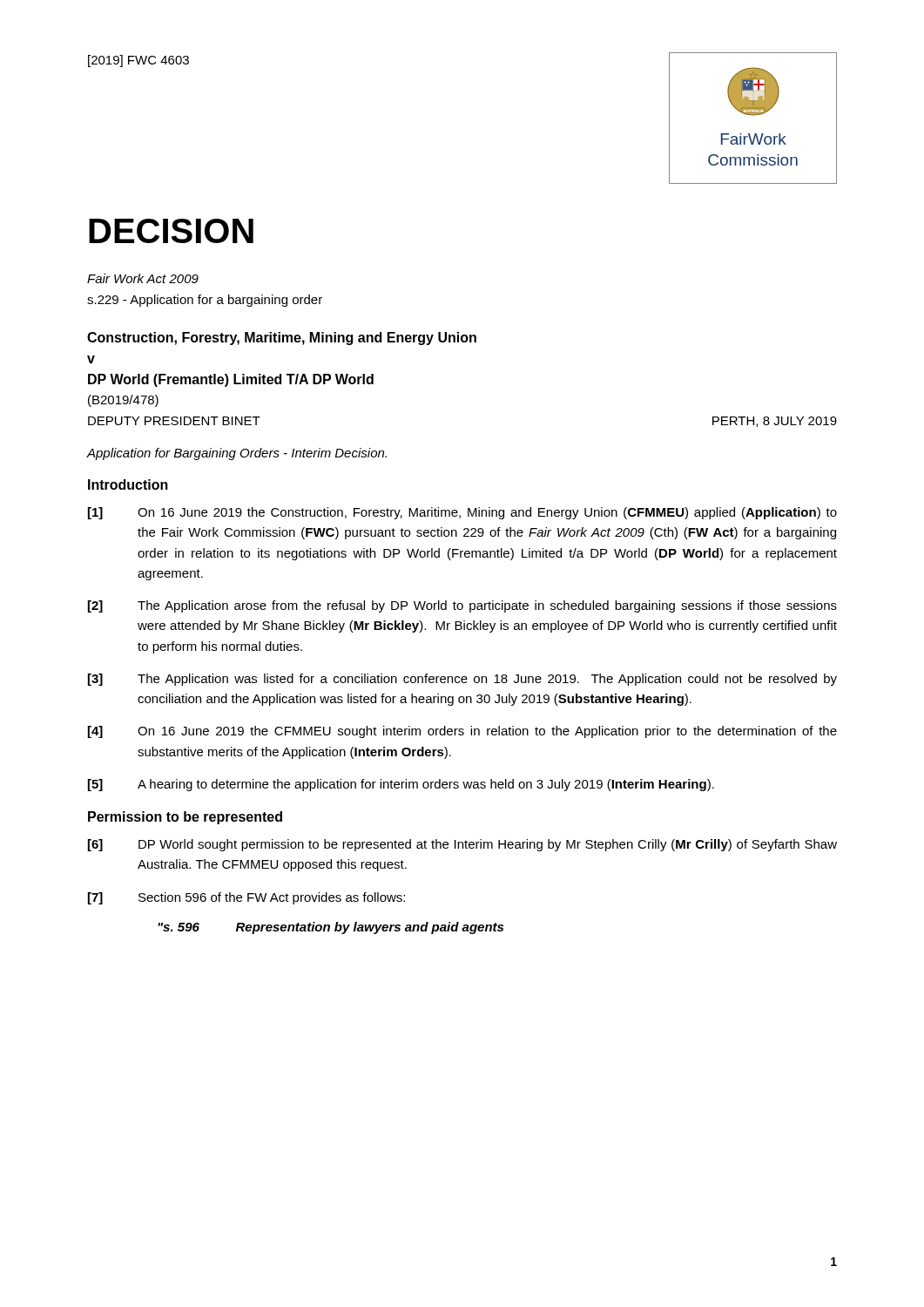
Task: Find the text starting ""s. 596 Representation by"
Action: [x=331, y=926]
